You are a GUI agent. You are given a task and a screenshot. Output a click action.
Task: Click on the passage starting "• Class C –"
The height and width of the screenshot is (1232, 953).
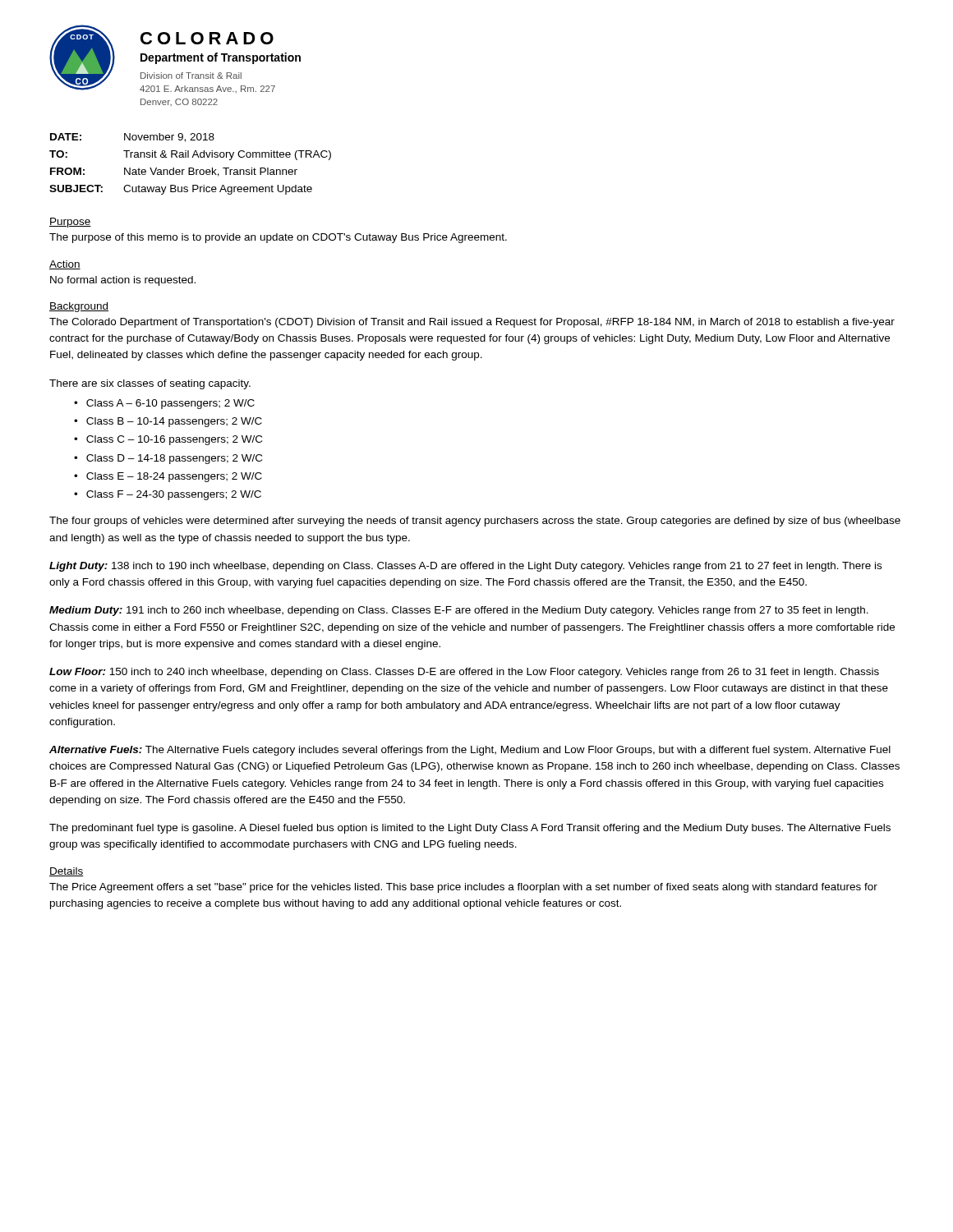pos(168,440)
